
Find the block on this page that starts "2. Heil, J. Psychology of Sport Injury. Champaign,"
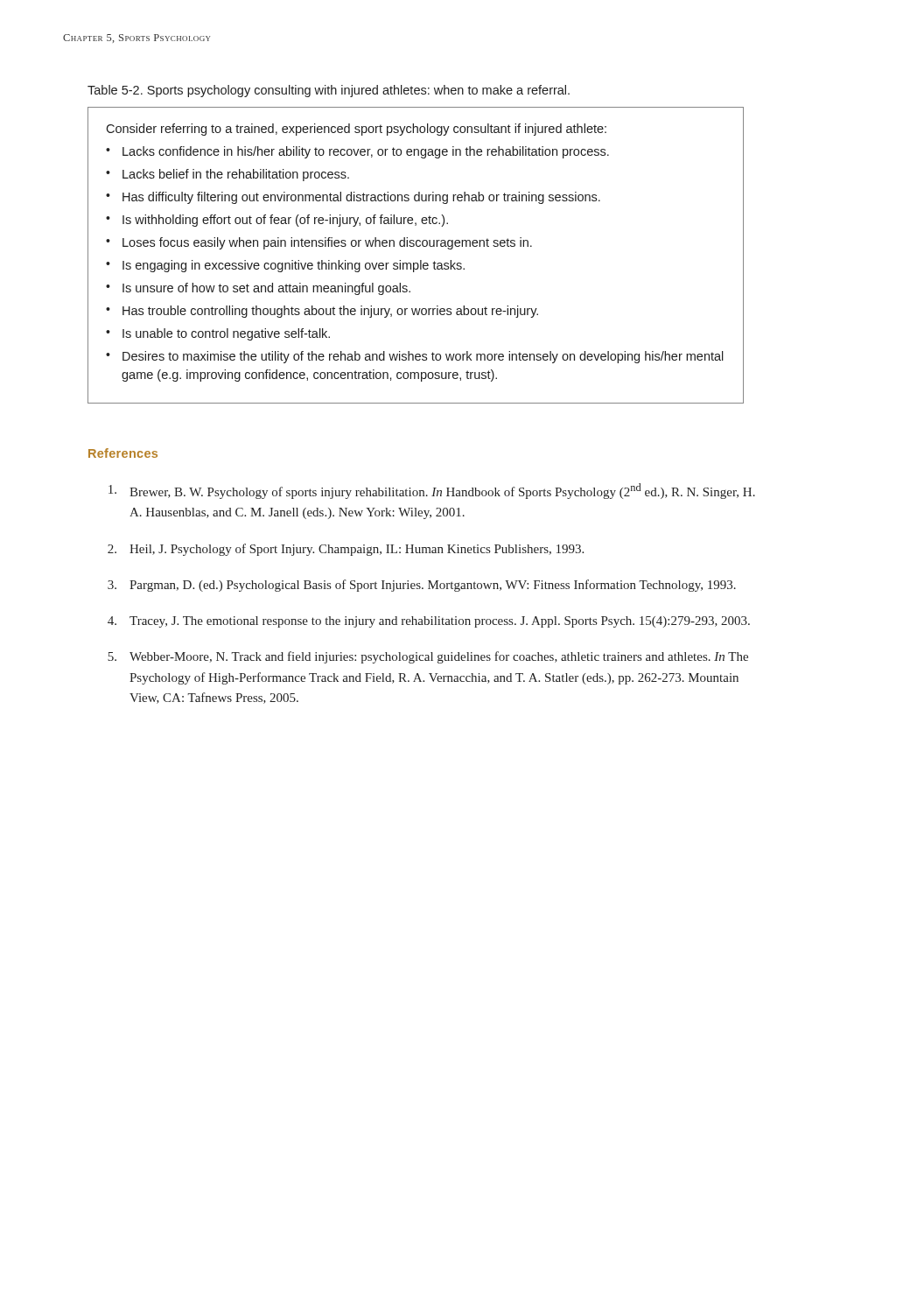[429, 549]
